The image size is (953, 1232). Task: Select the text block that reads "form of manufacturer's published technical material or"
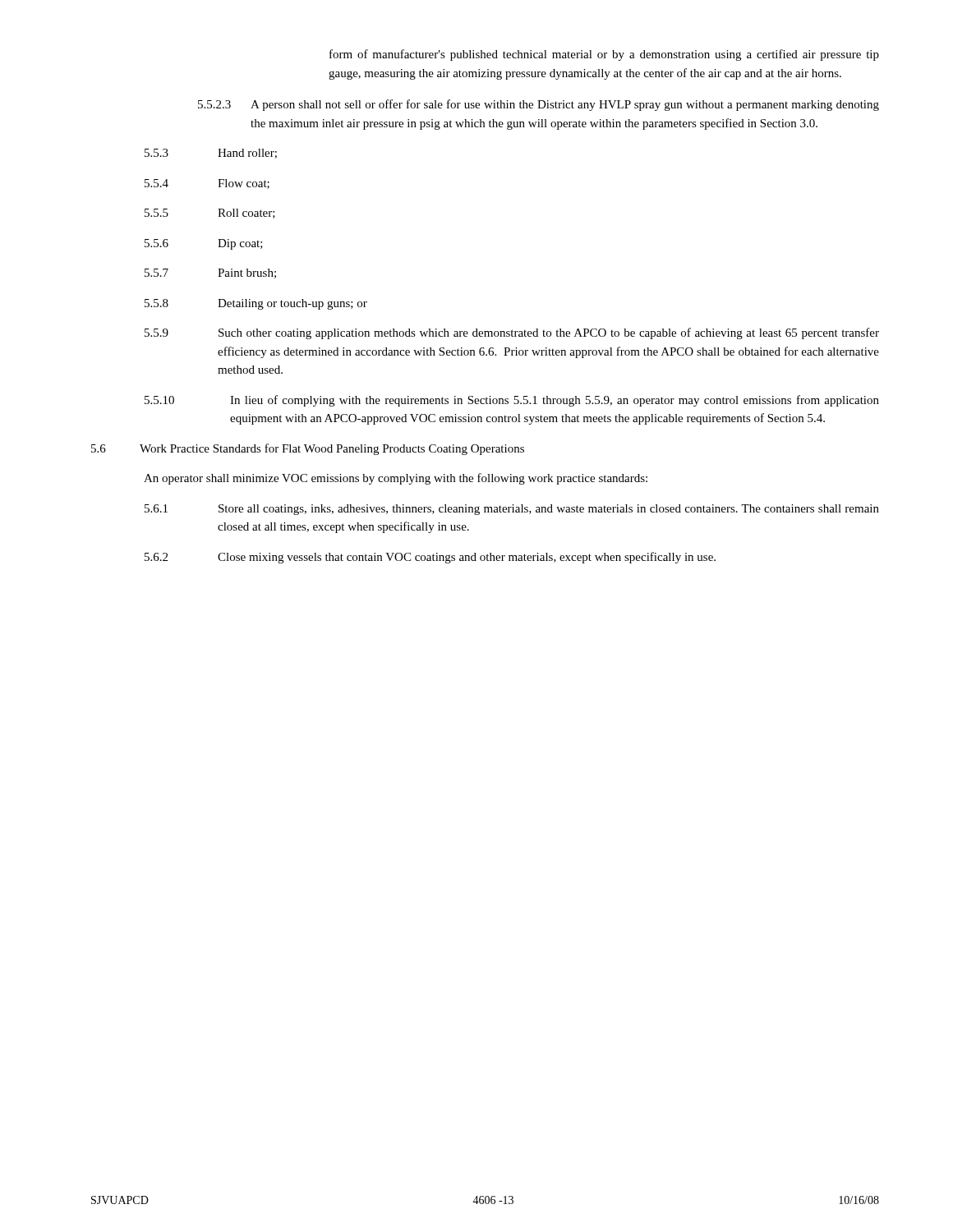pos(604,64)
